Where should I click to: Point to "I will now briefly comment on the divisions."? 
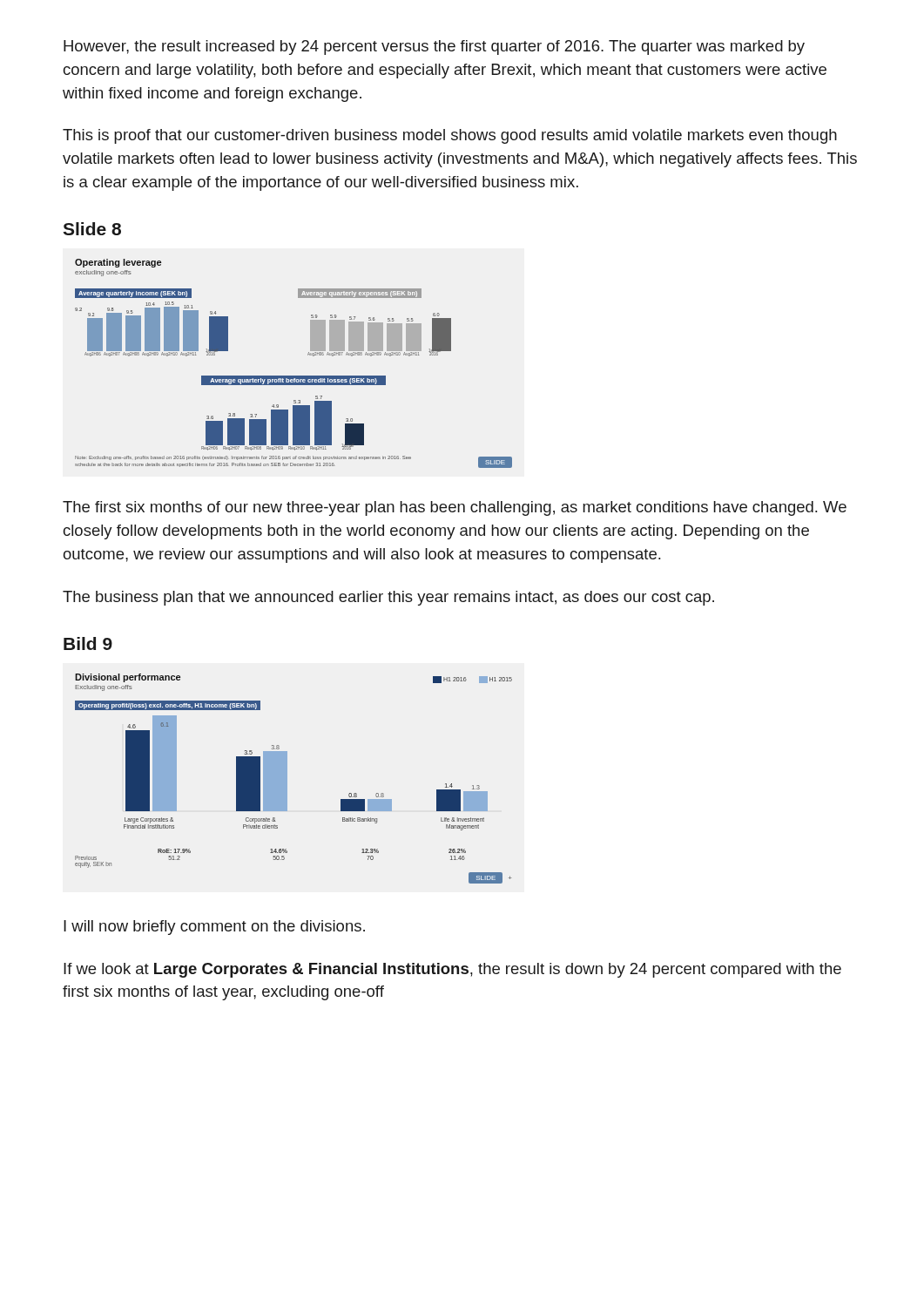pyautogui.click(x=215, y=925)
